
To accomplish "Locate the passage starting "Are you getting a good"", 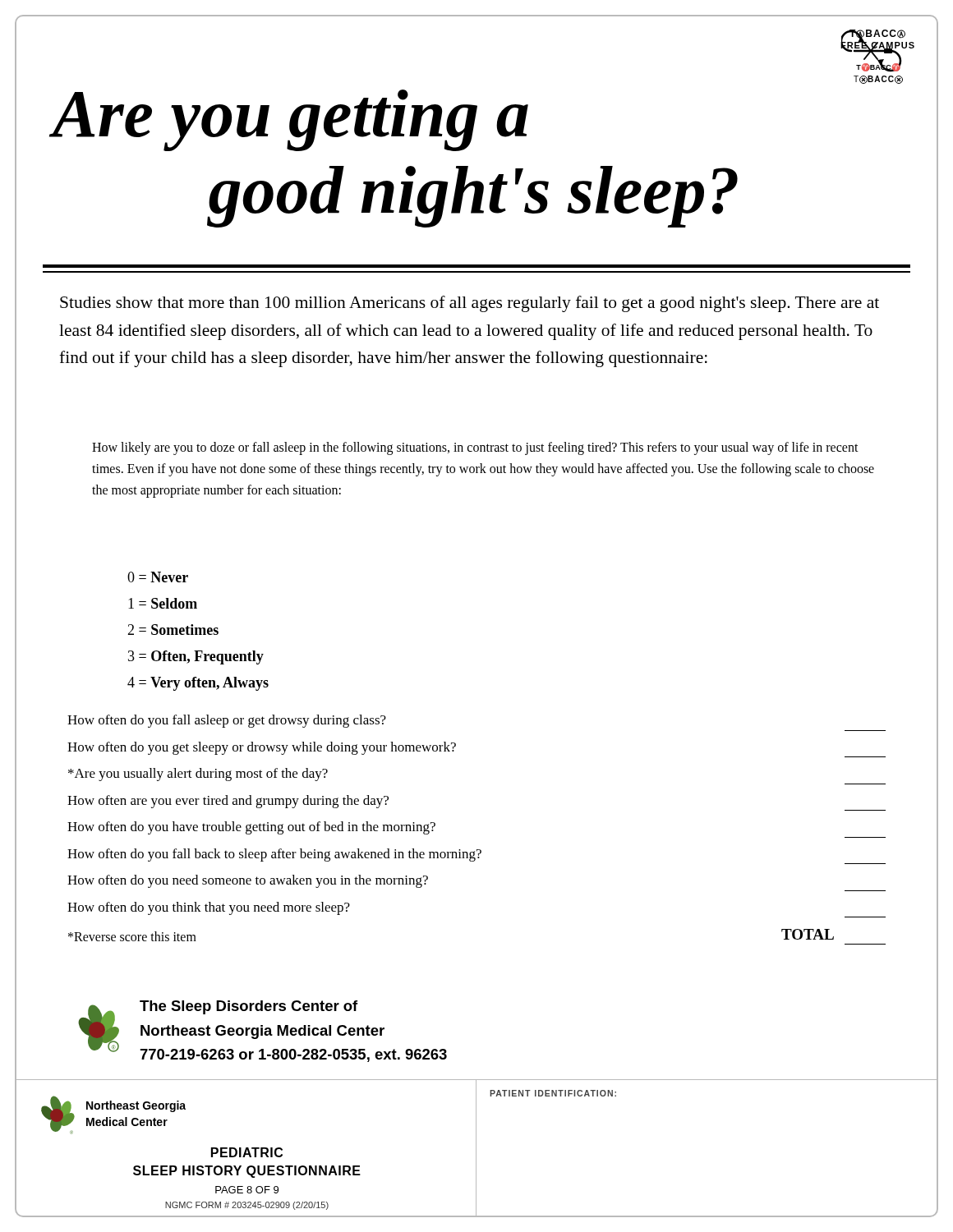I will (x=474, y=152).
